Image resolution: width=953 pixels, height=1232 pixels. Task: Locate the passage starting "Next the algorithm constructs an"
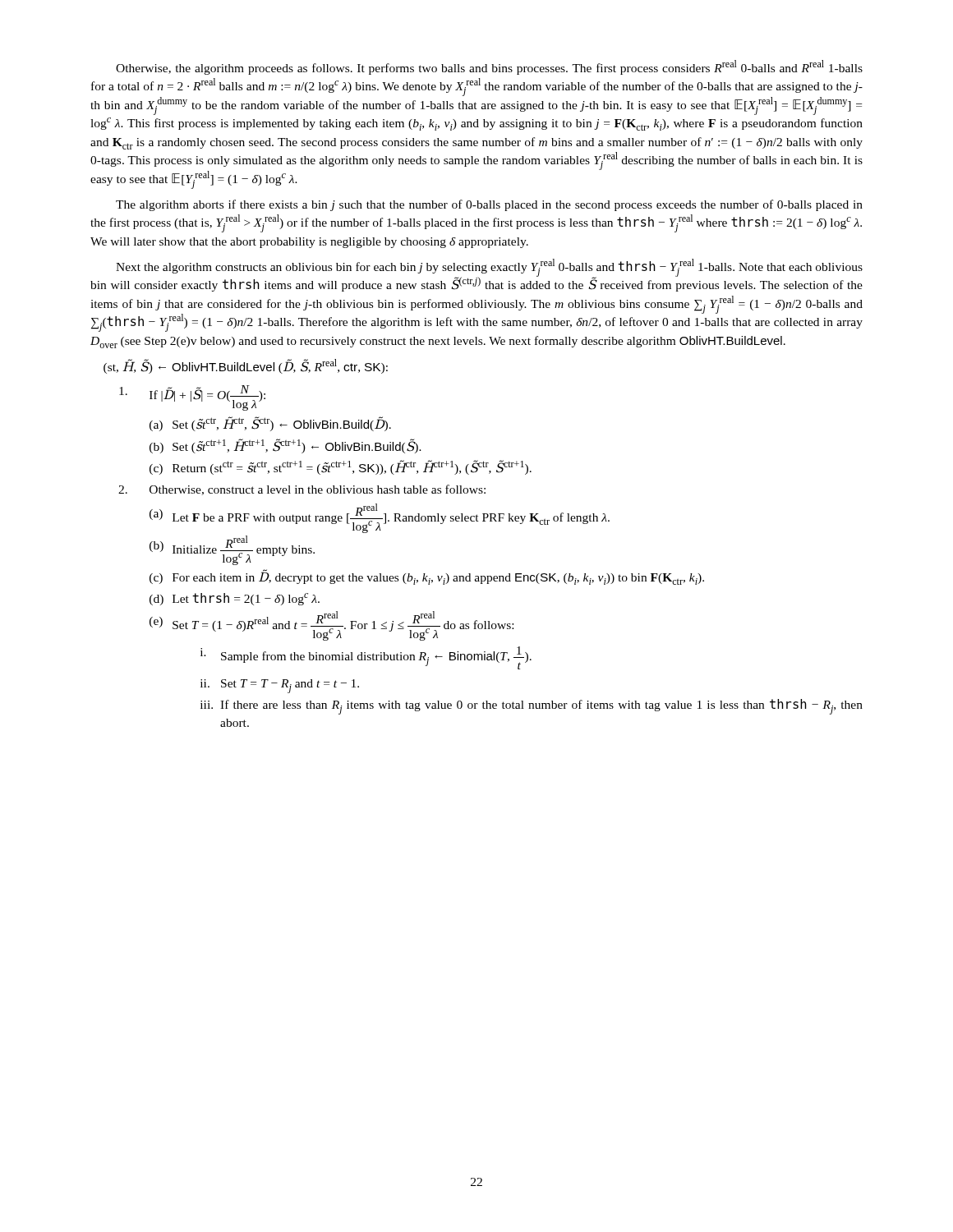tap(476, 304)
